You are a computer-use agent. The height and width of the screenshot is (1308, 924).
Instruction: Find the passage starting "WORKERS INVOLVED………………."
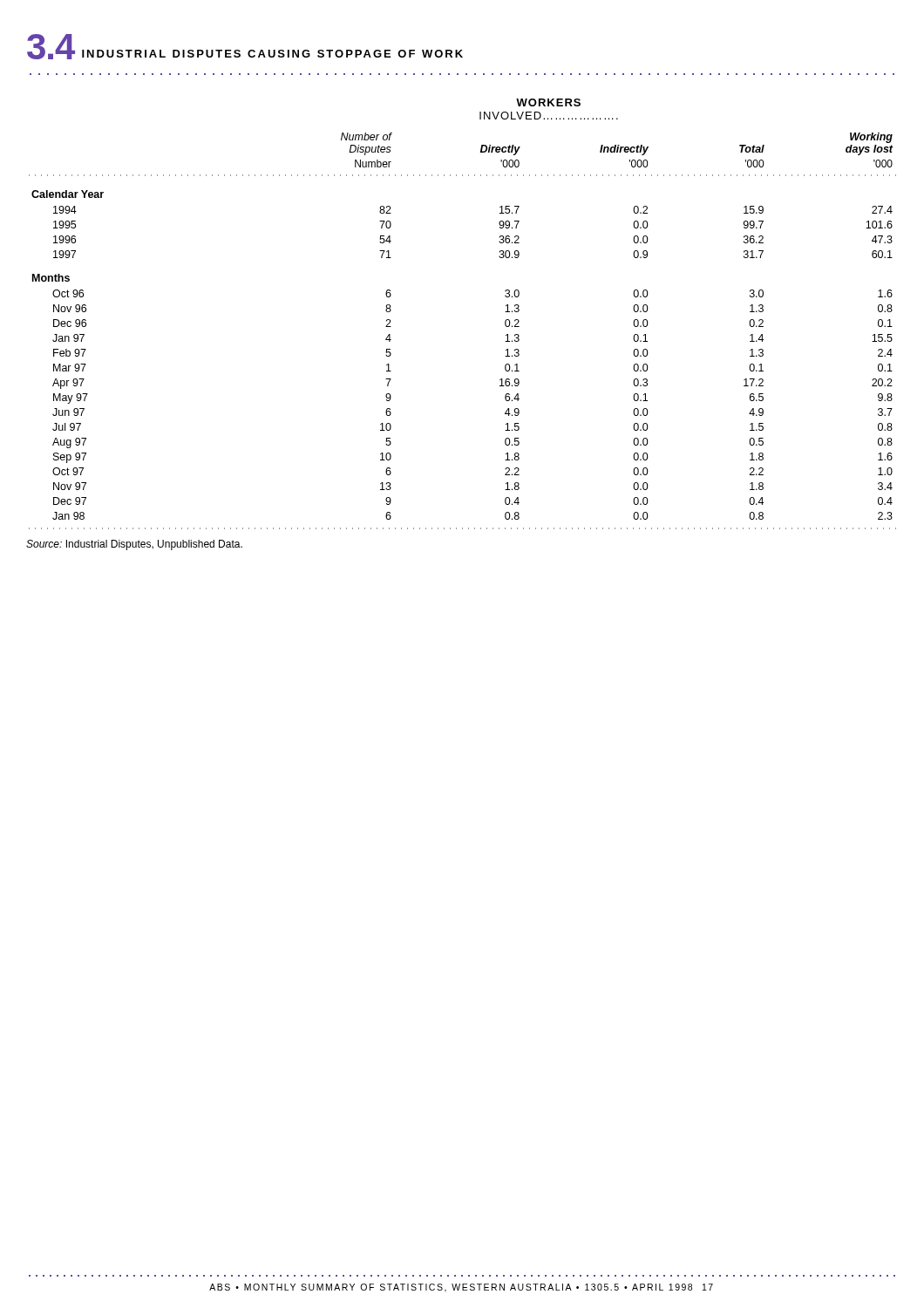(x=549, y=109)
